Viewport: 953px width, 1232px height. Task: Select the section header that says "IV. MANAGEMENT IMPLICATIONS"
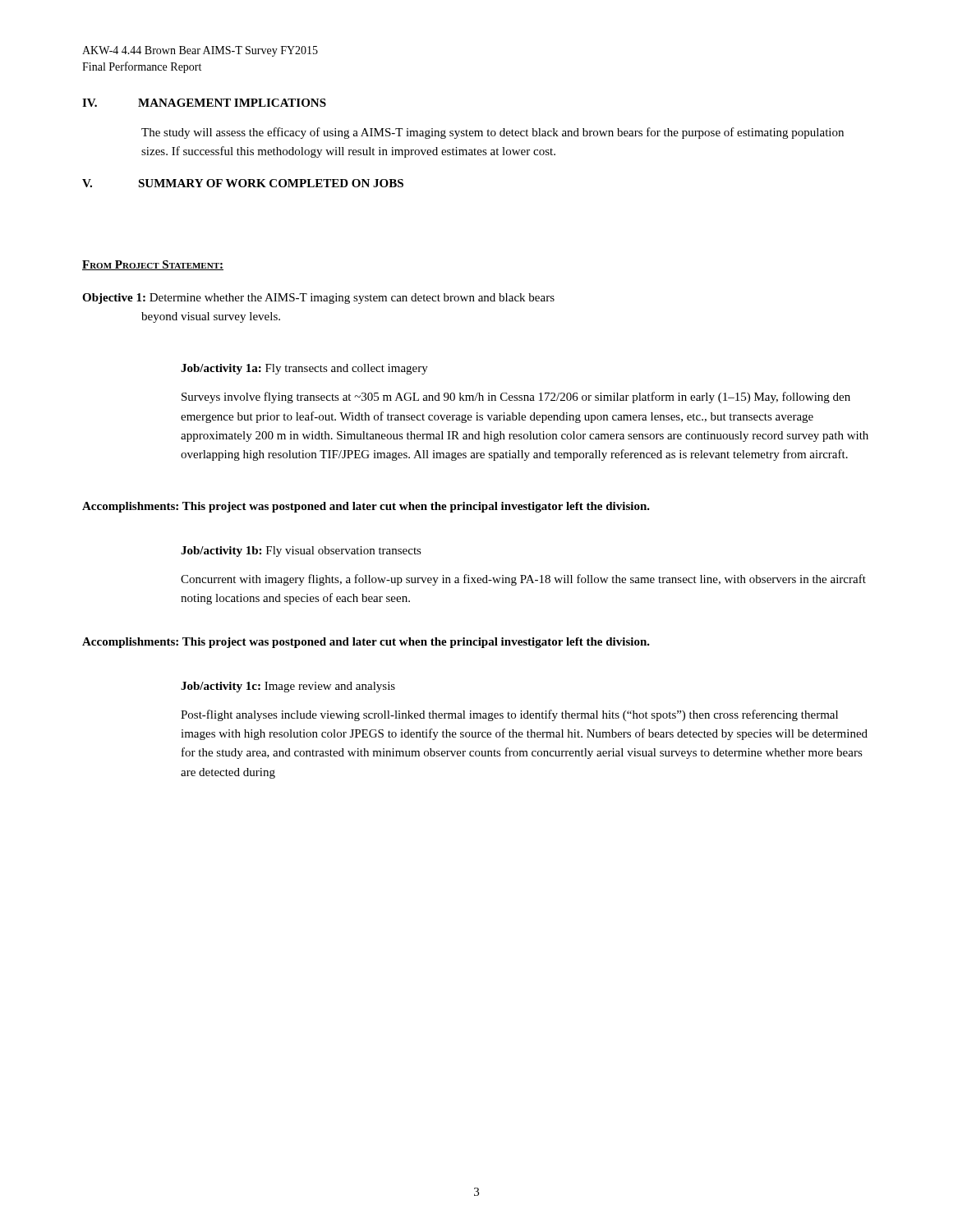point(204,103)
